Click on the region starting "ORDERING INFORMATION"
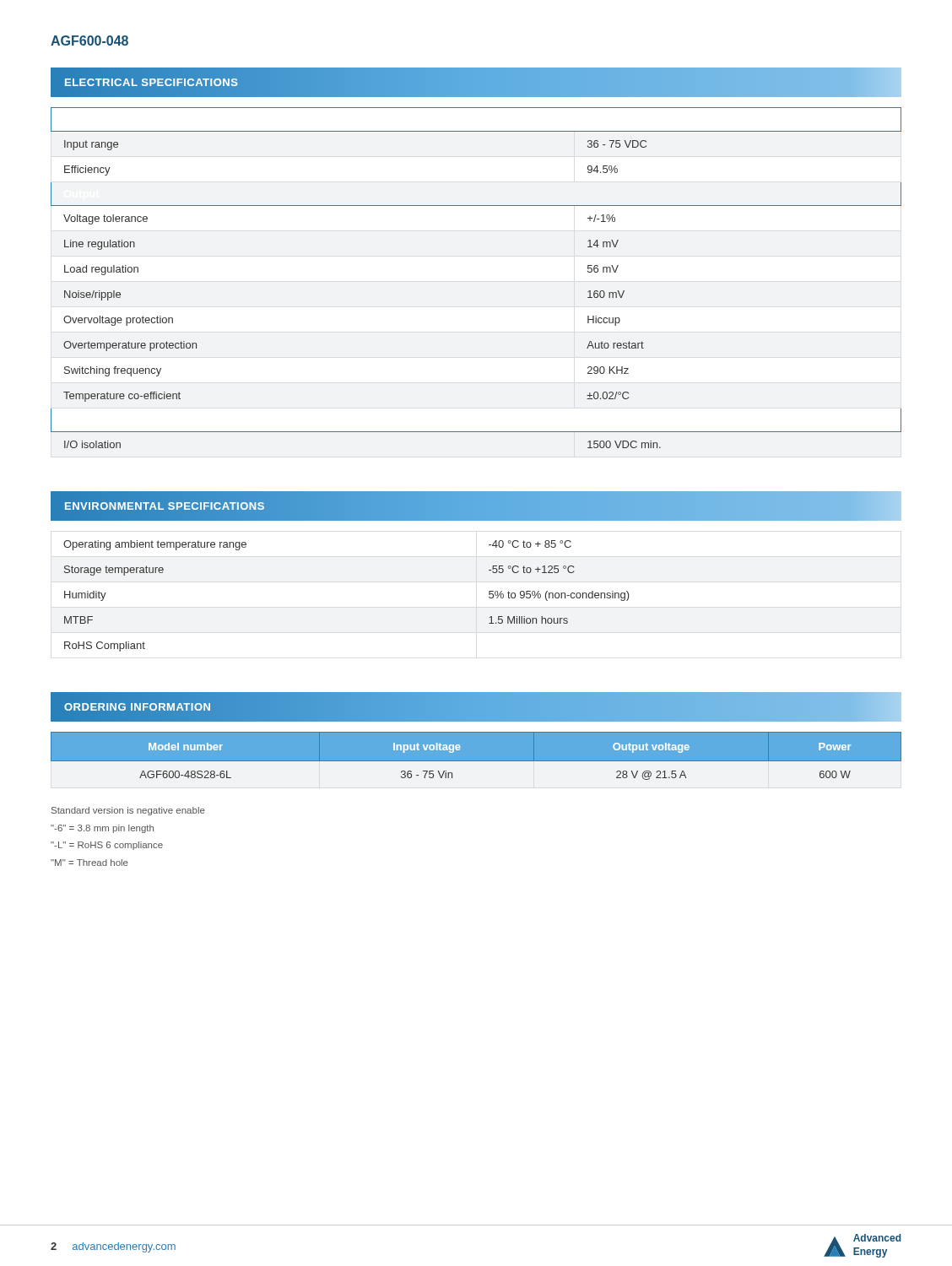 [x=476, y=707]
